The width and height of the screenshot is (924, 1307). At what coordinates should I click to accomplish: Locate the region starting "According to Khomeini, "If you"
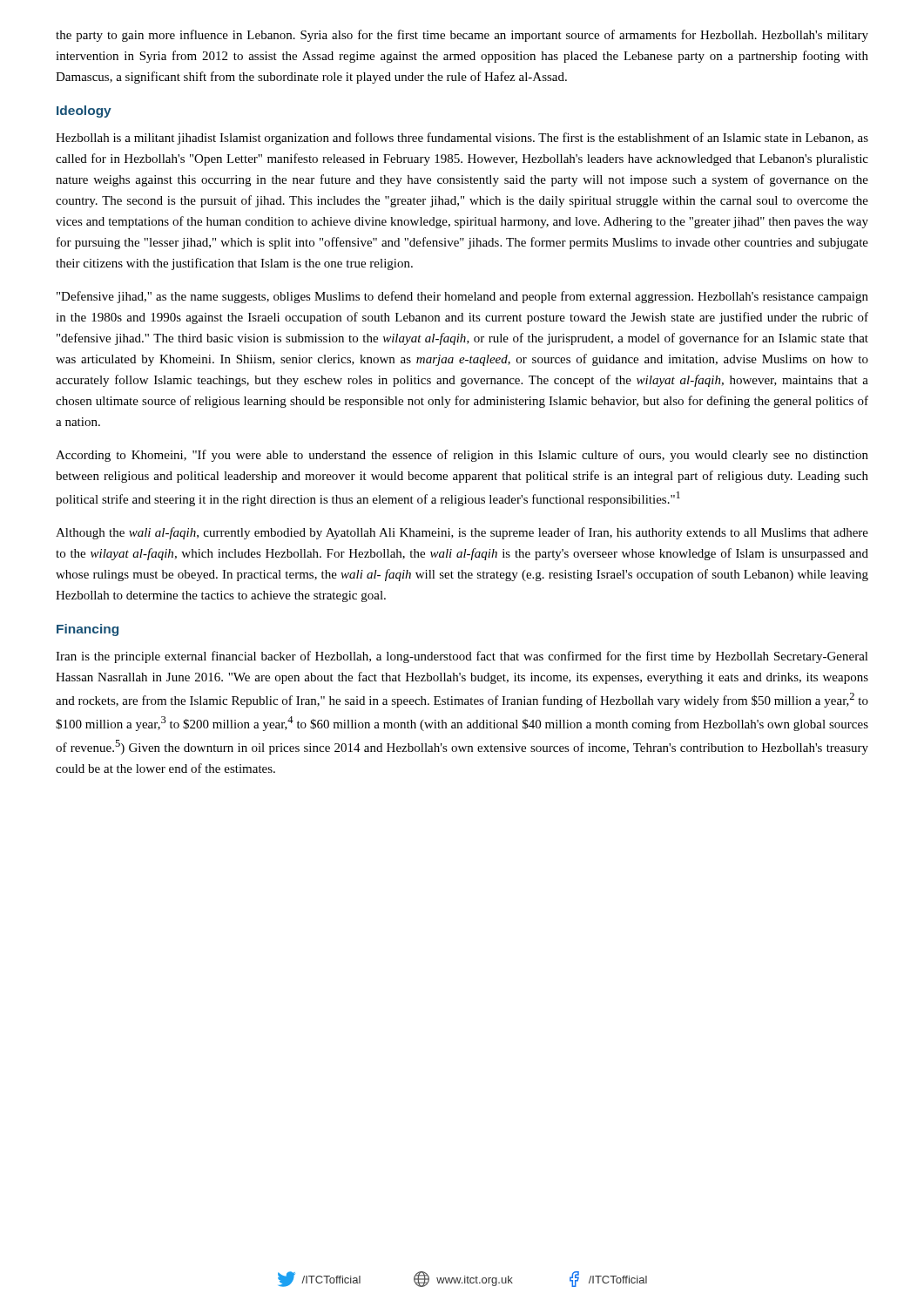tap(462, 477)
